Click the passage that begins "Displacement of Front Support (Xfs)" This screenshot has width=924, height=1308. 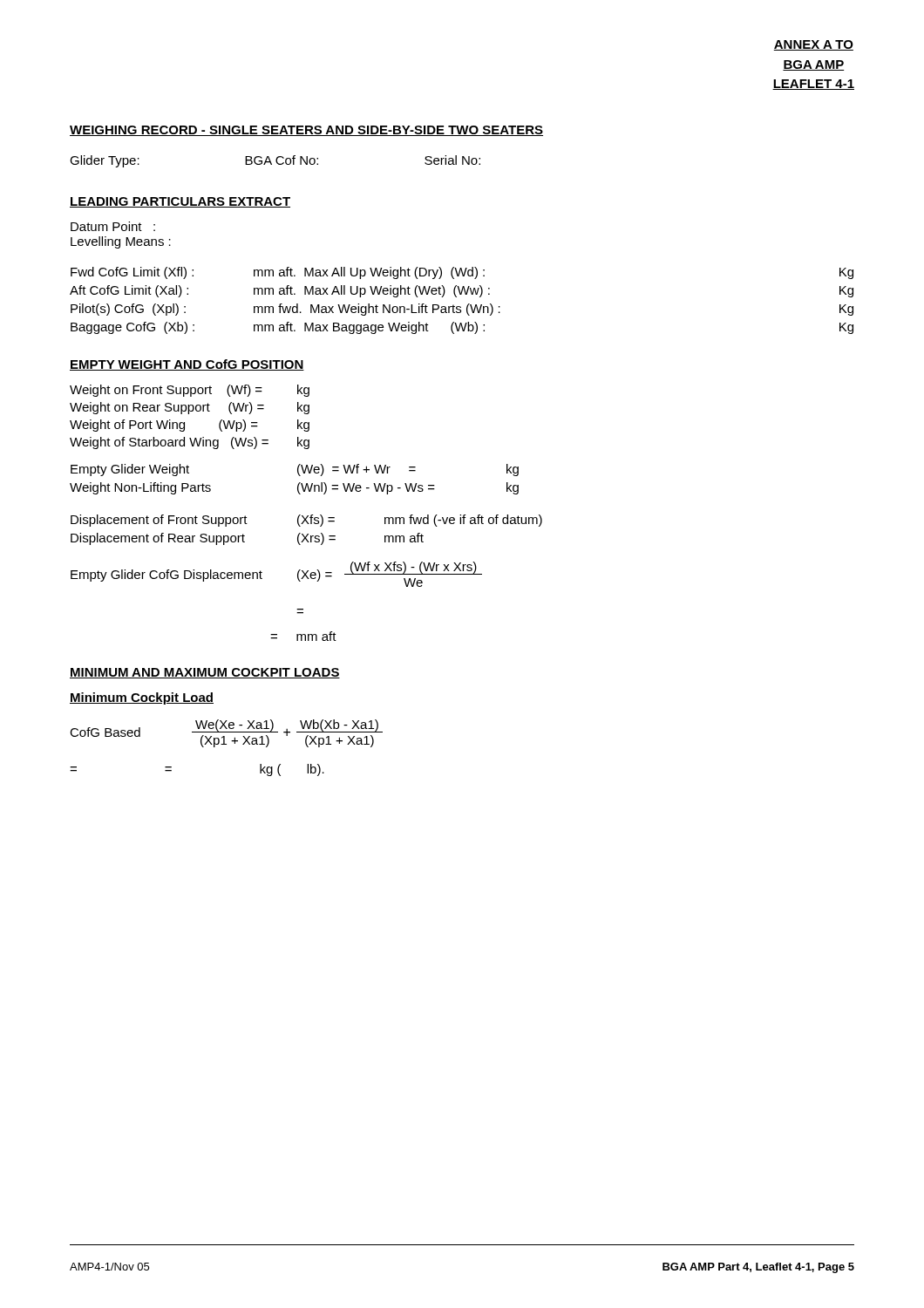coord(462,528)
